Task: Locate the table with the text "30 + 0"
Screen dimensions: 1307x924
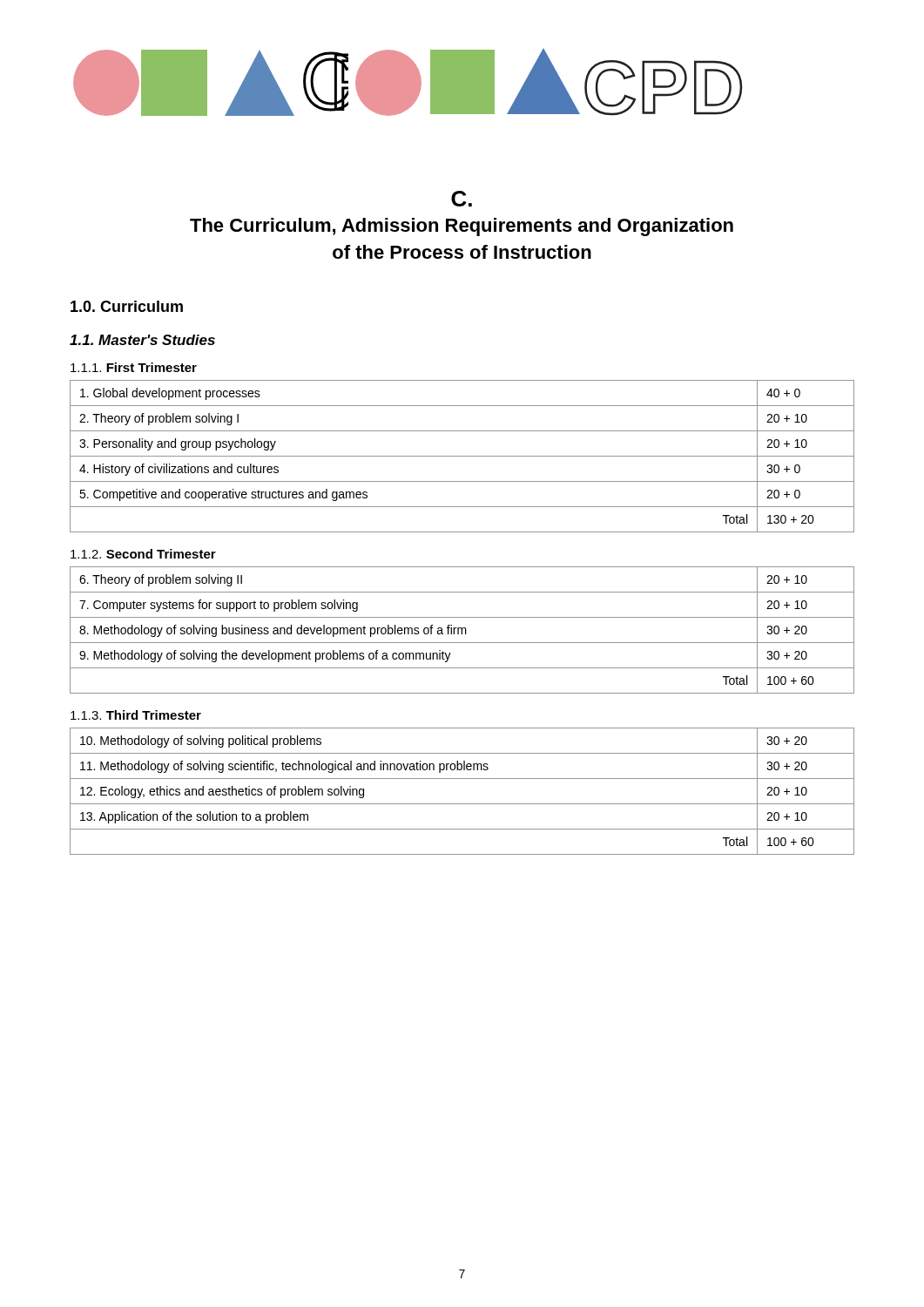Action: [462, 456]
